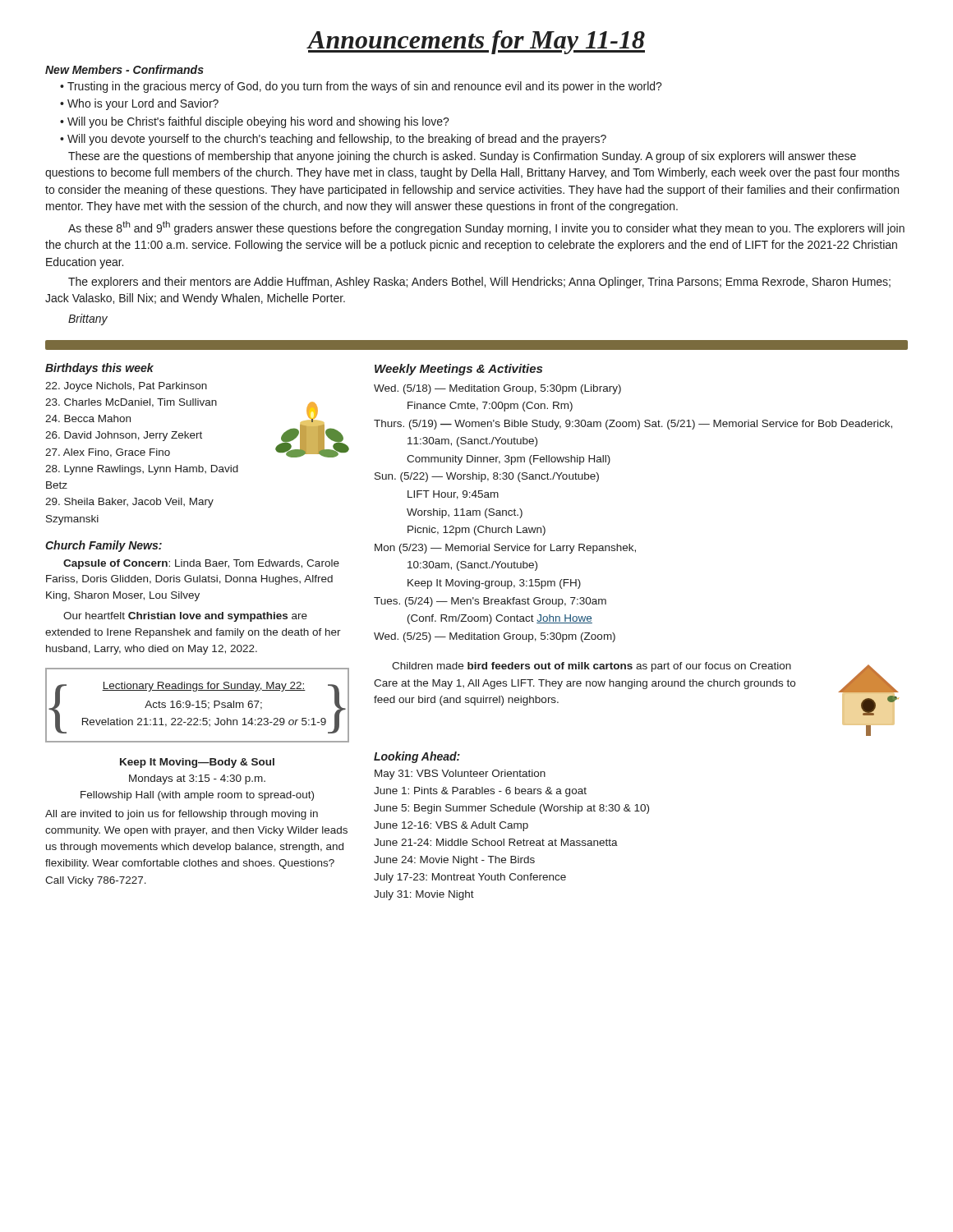The image size is (953, 1232).
Task: Click where it says "22. Joyce Nichols, Pat Parkinson"
Action: click(126, 385)
